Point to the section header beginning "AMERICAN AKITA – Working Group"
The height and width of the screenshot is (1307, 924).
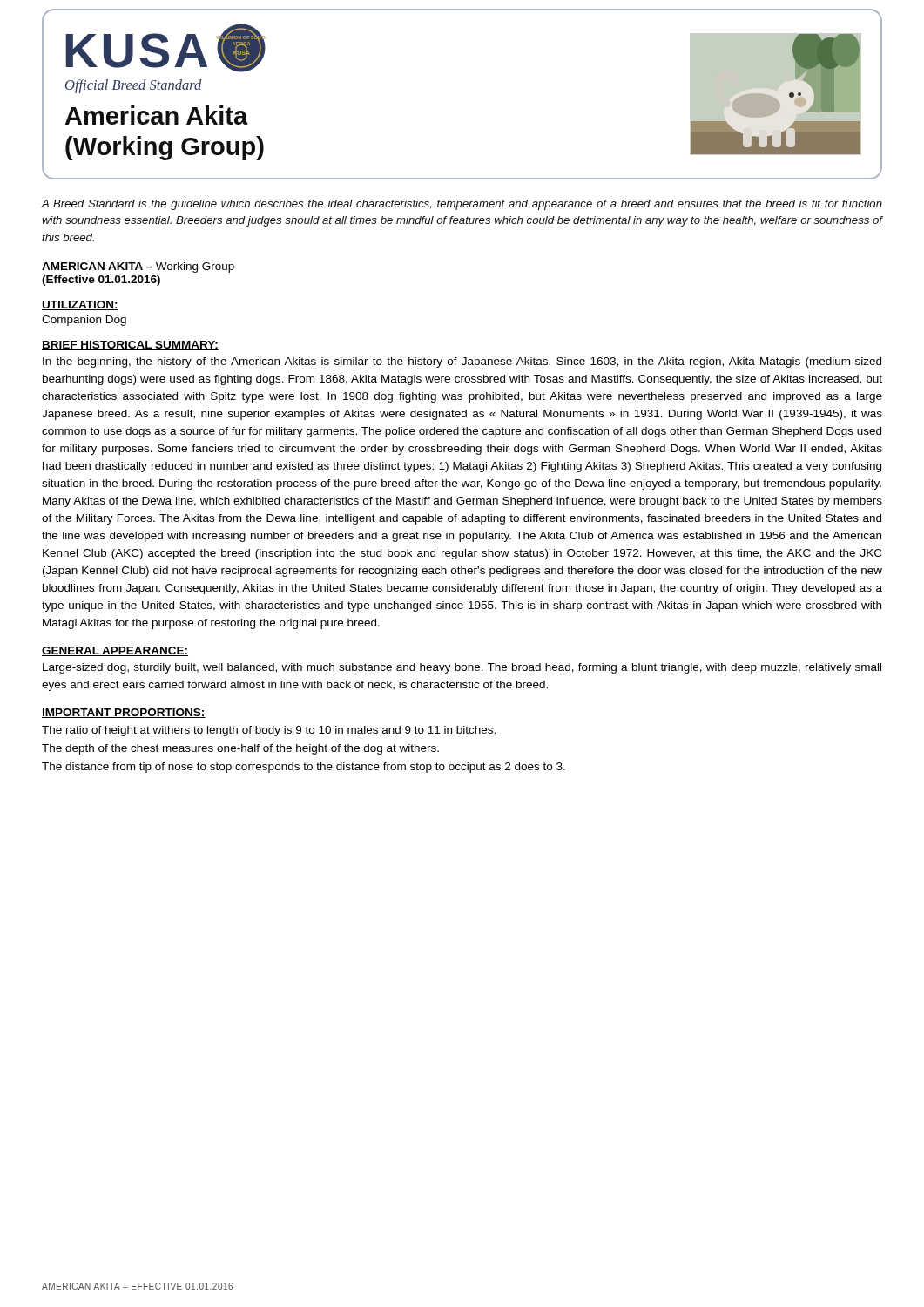point(138,273)
